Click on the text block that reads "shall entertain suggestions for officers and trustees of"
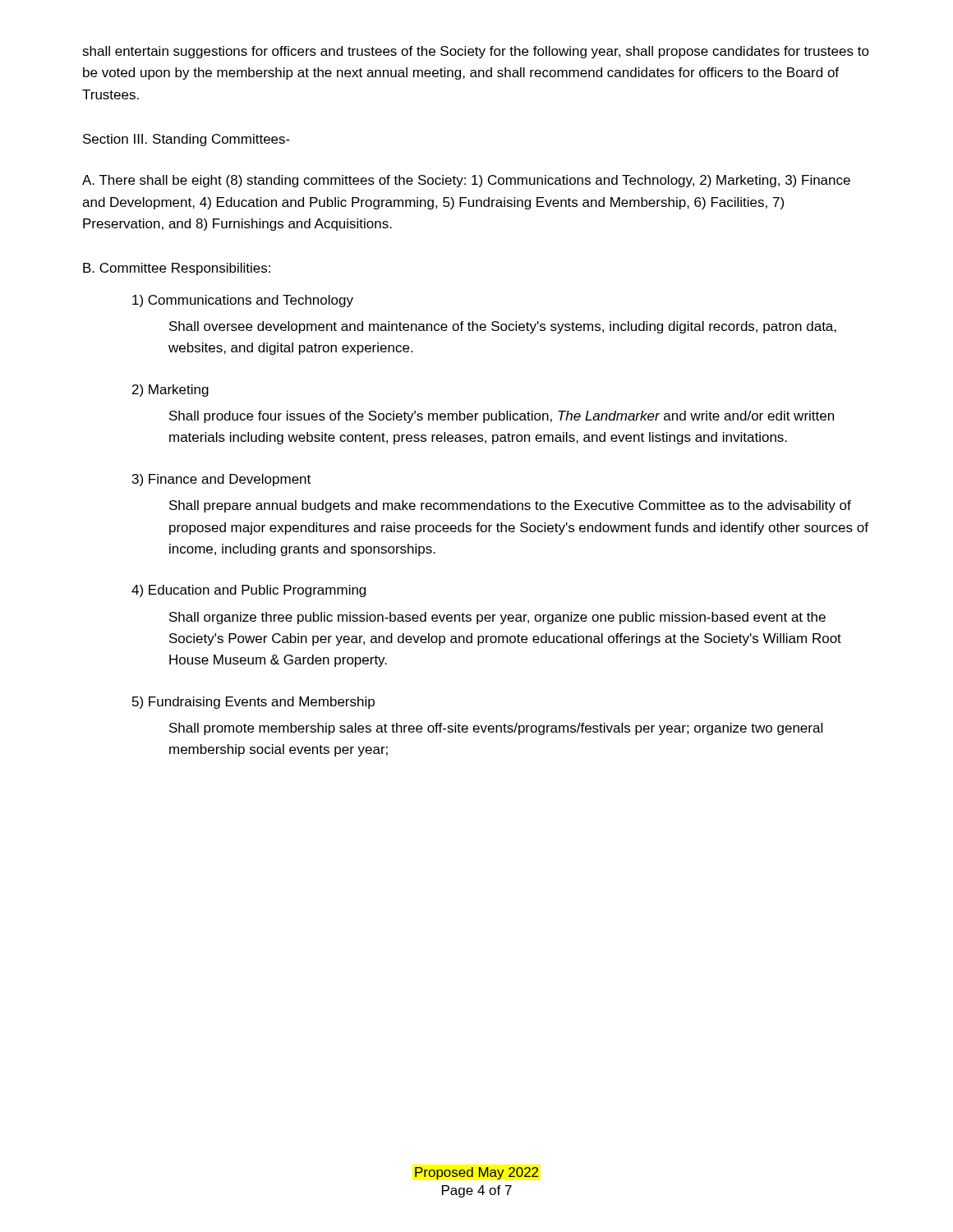Viewport: 953px width, 1232px height. [476, 73]
